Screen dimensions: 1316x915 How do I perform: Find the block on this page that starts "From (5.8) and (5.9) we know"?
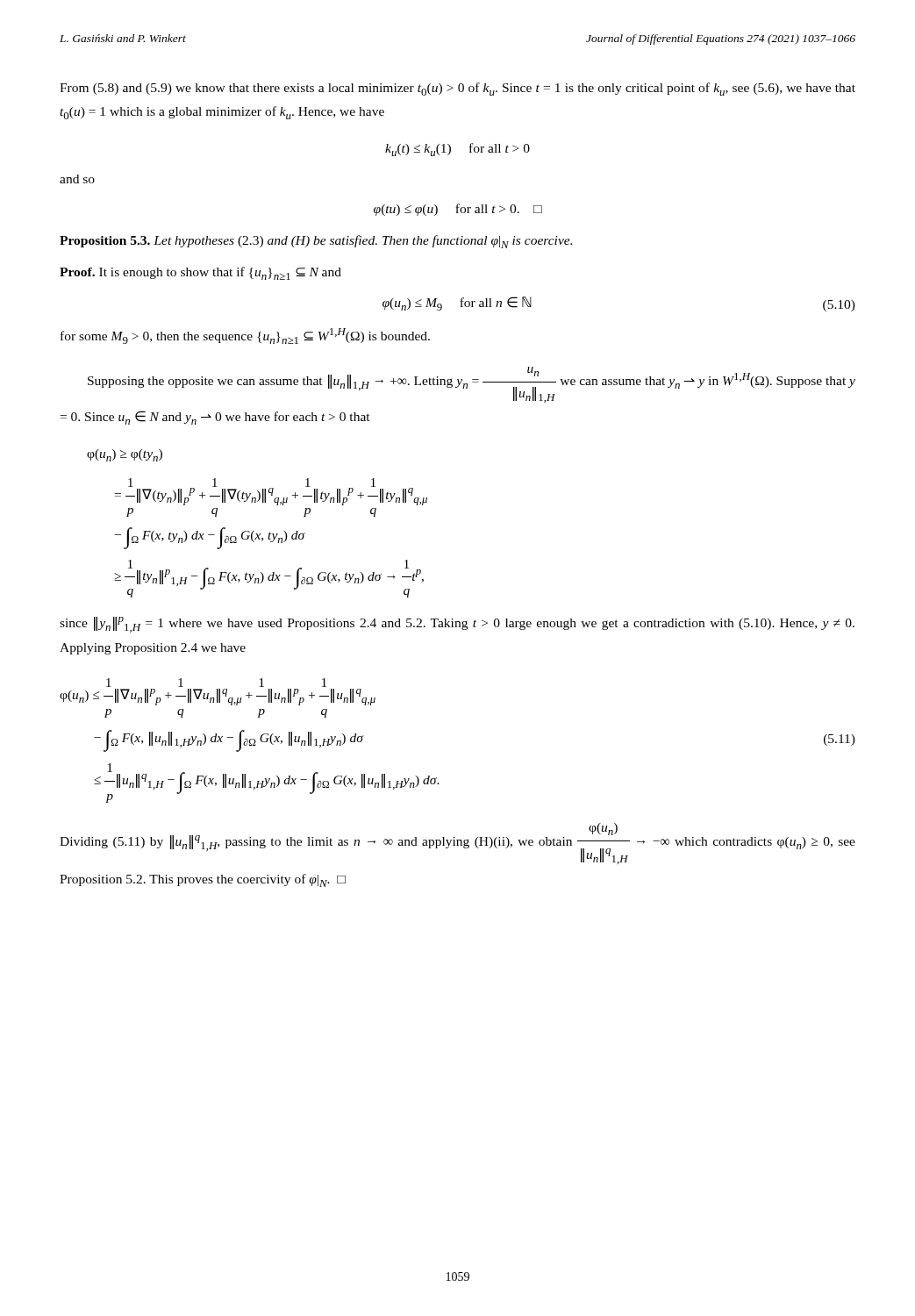458,101
